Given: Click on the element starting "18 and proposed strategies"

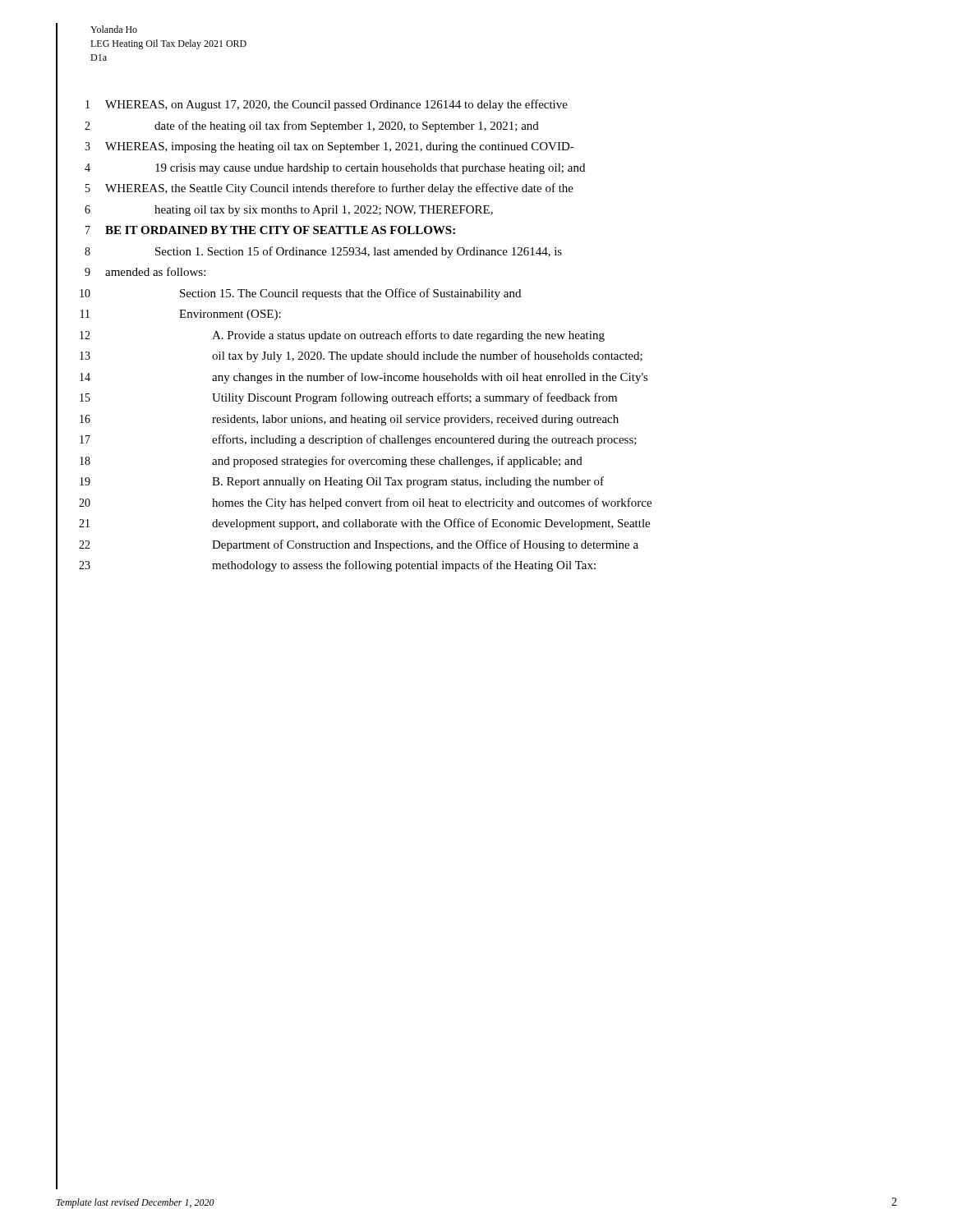Looking at the screenshot, I should tap(476, 461).
